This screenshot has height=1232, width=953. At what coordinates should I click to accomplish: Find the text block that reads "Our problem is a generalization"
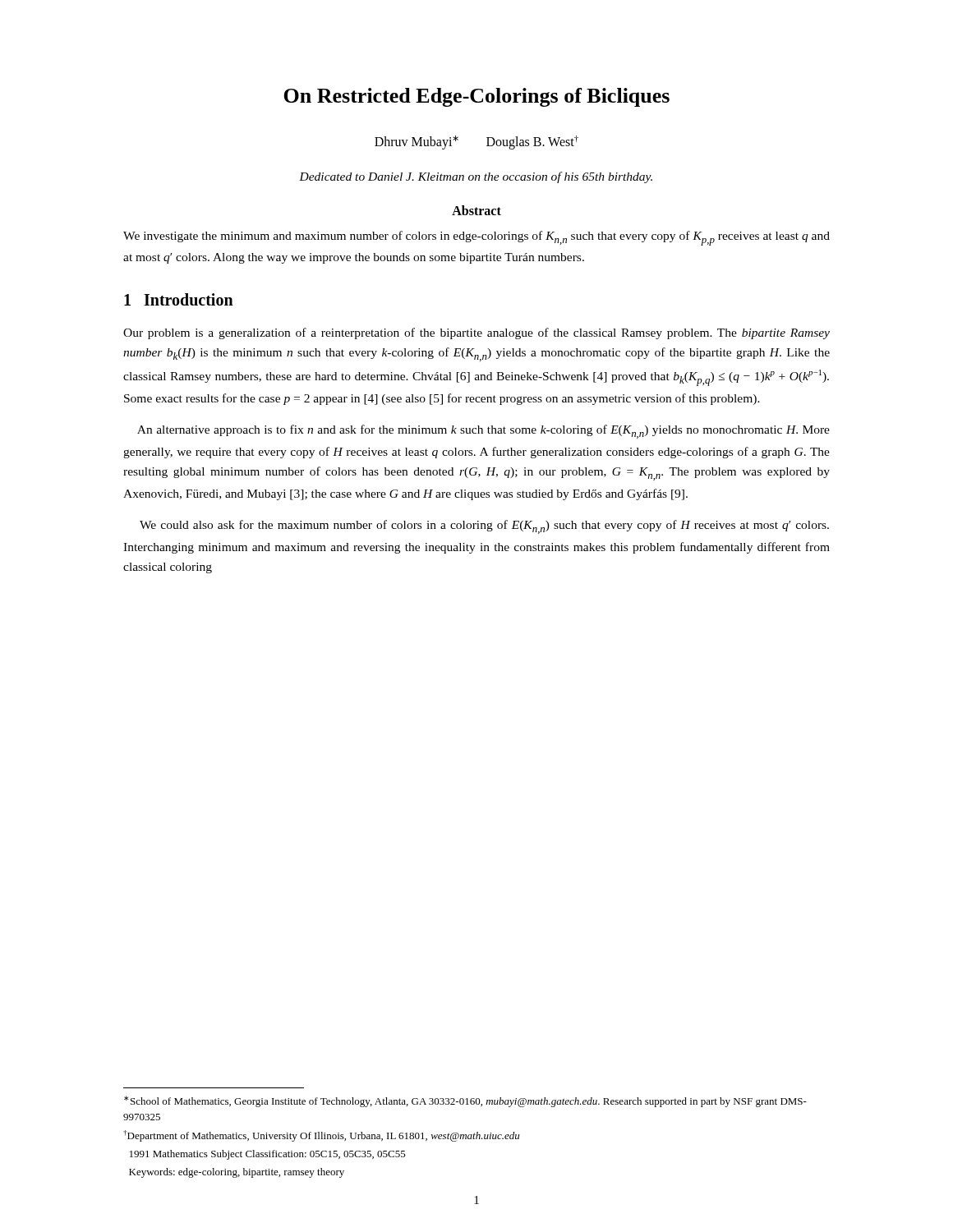pos(476,365)
